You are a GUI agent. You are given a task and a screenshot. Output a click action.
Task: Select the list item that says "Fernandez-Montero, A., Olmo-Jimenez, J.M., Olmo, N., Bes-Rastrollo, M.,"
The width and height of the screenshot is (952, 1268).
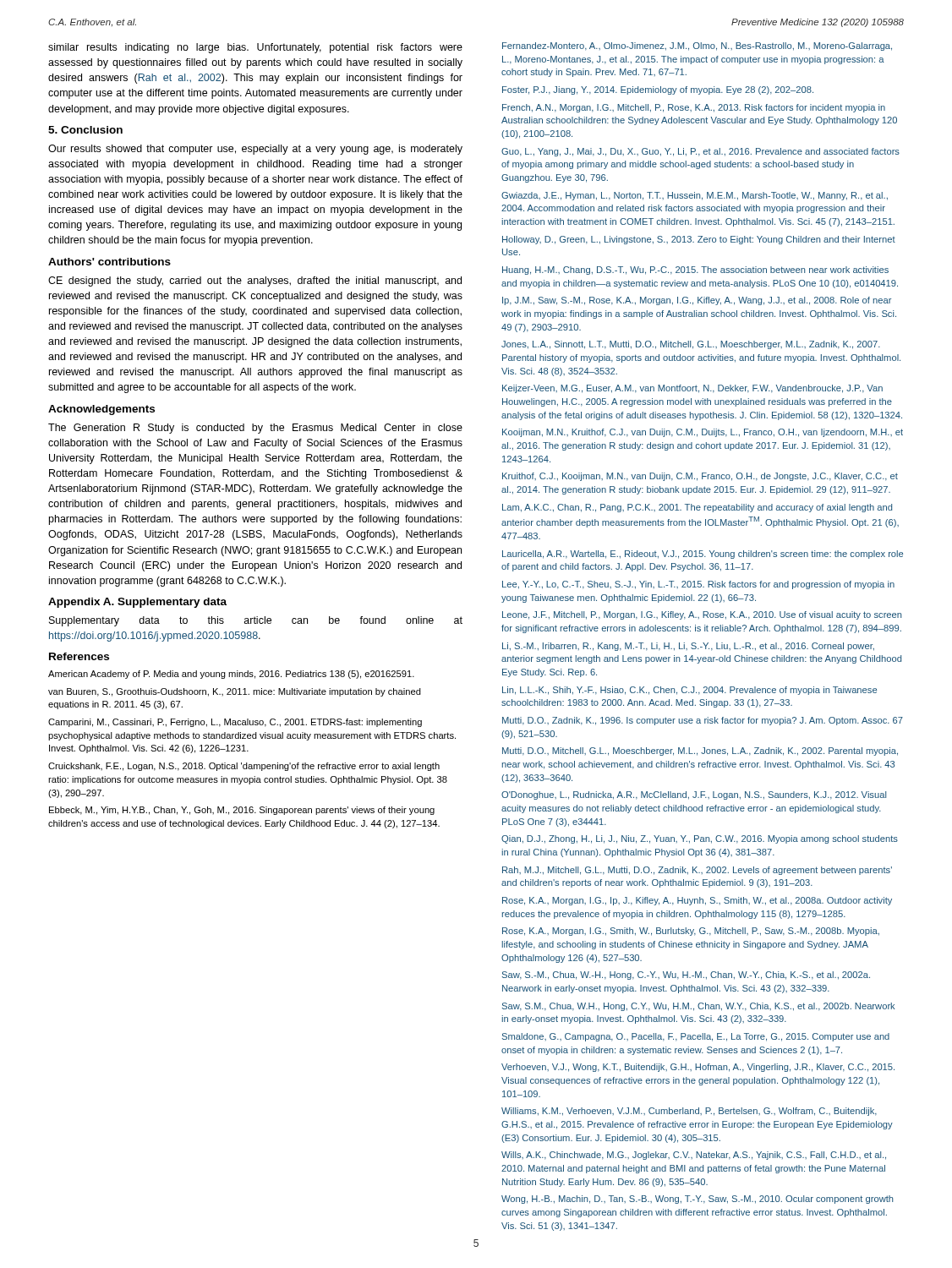pyautogui.click(x=697, y=59)
